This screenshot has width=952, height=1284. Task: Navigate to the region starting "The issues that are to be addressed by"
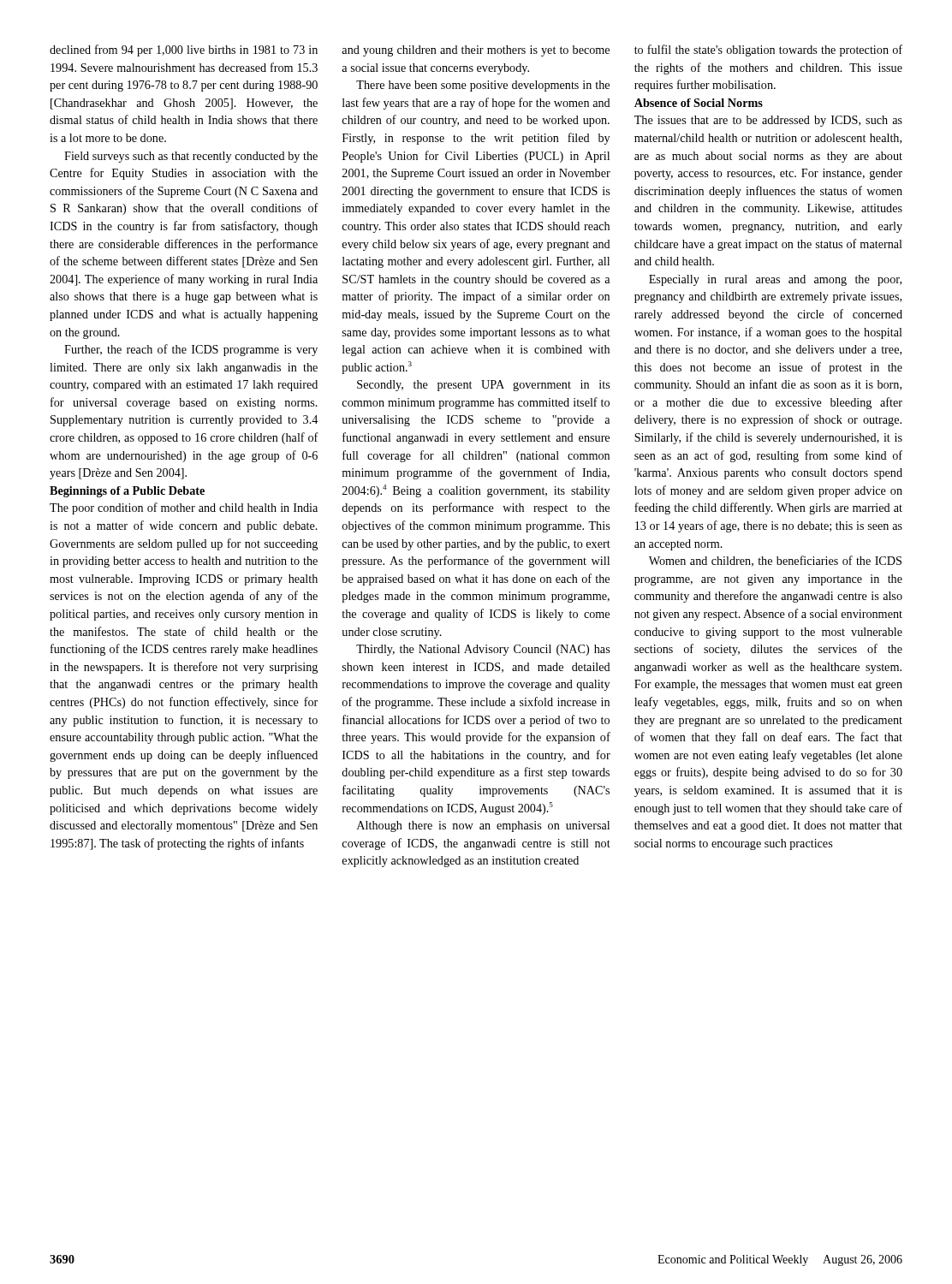coord(768,191)
